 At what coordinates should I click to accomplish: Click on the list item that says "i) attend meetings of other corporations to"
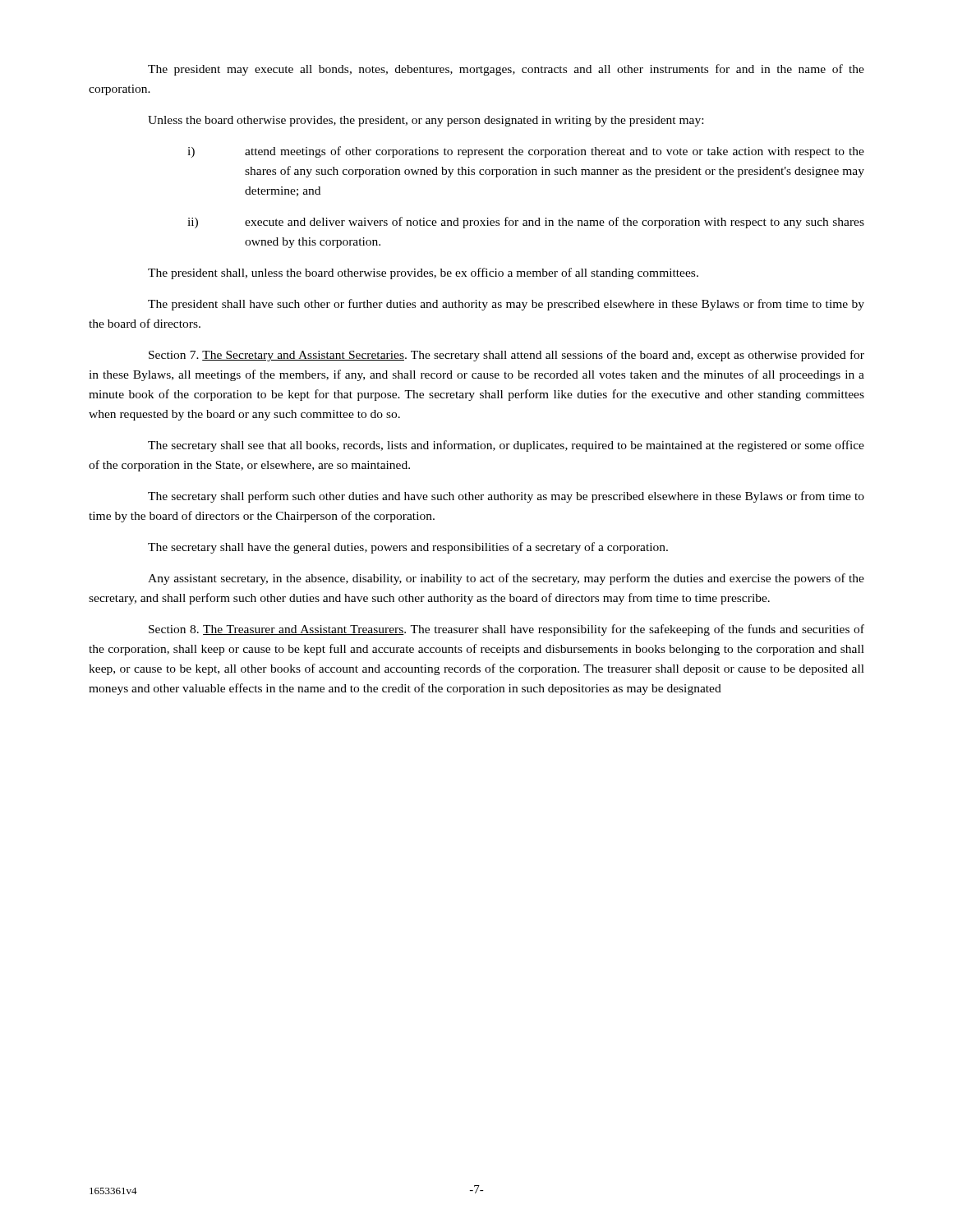point(526,171)
